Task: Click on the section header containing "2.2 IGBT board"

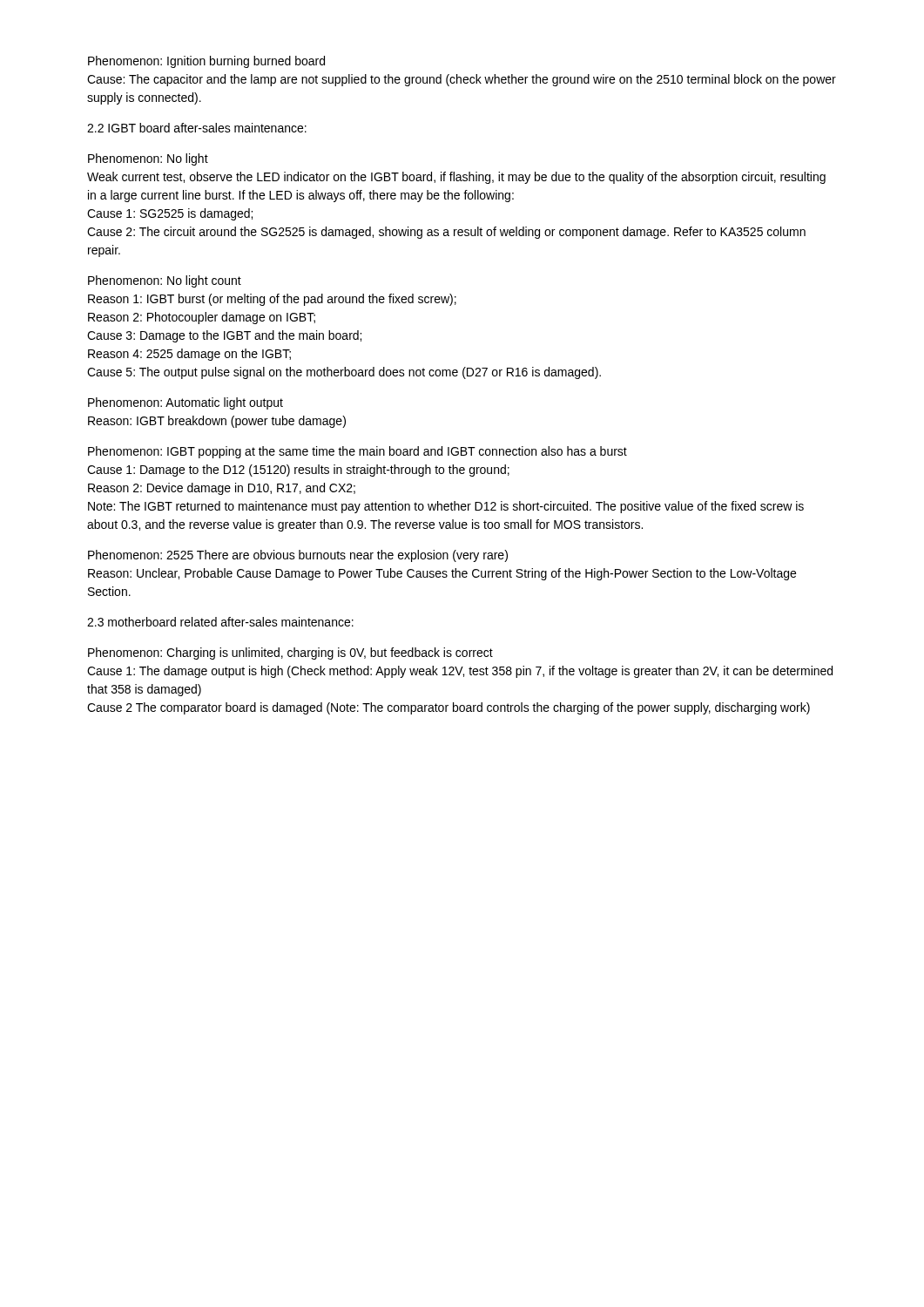Action: 197,128
